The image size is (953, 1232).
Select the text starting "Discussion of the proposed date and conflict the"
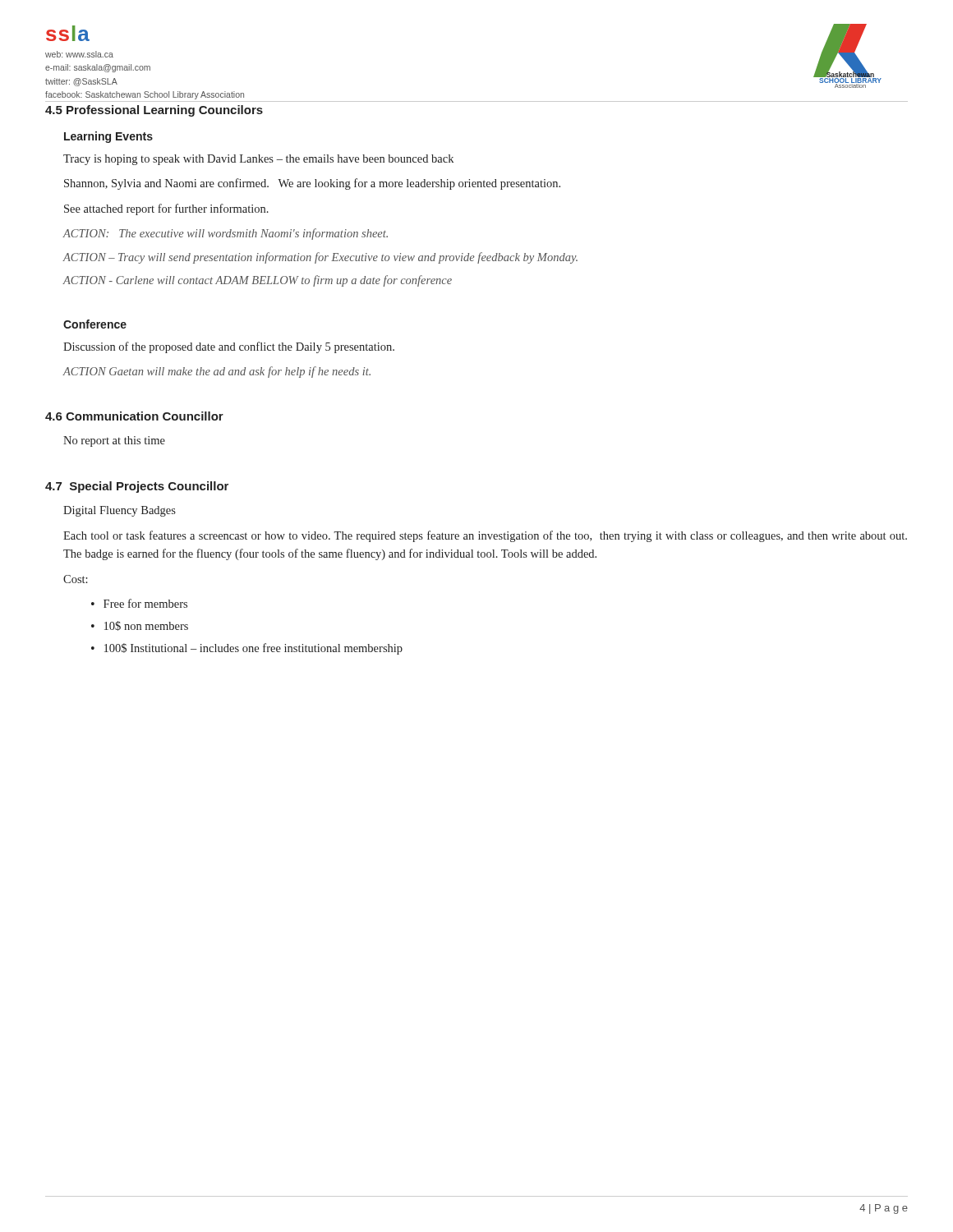point(229,346)
